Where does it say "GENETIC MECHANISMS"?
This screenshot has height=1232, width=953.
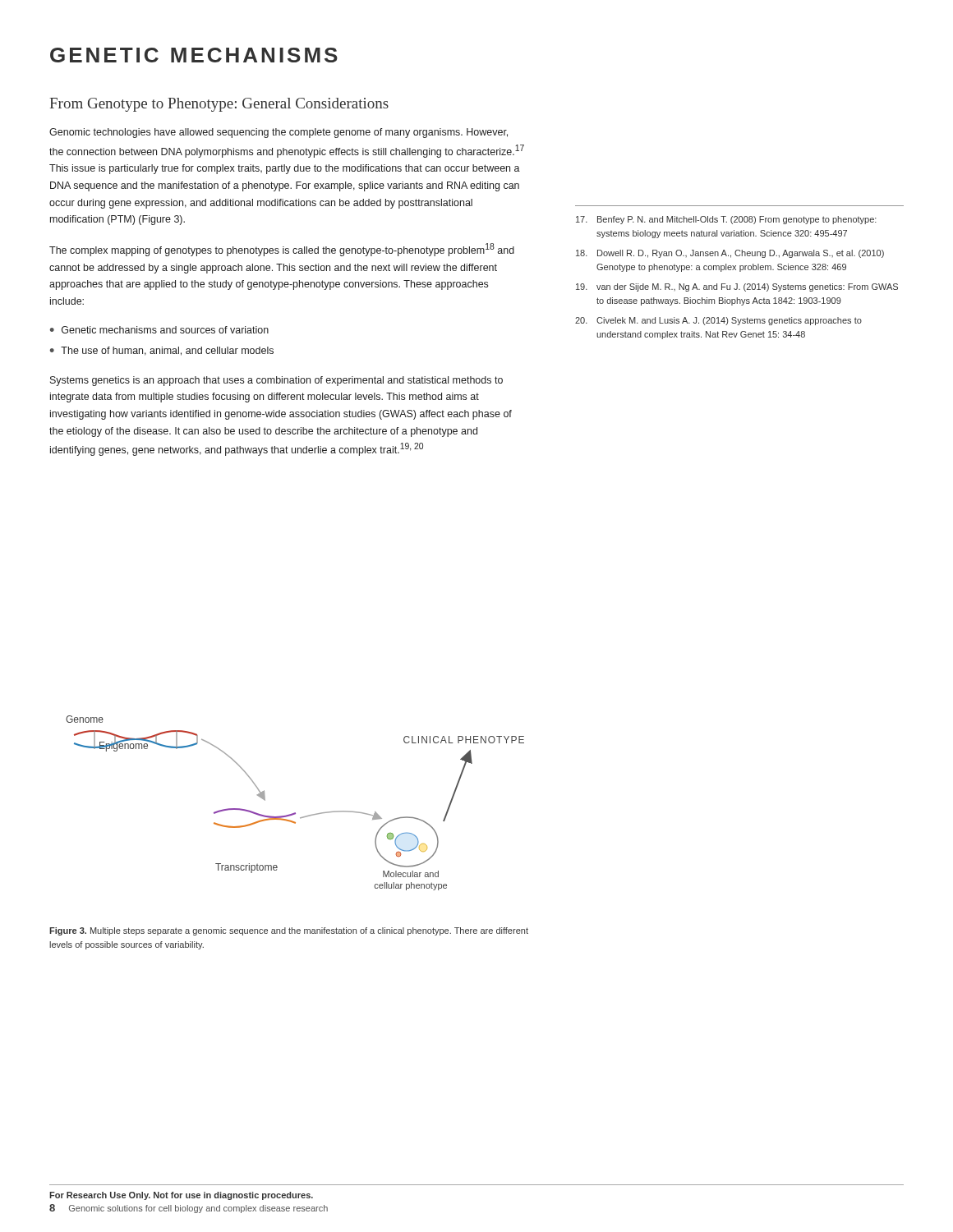195,55
